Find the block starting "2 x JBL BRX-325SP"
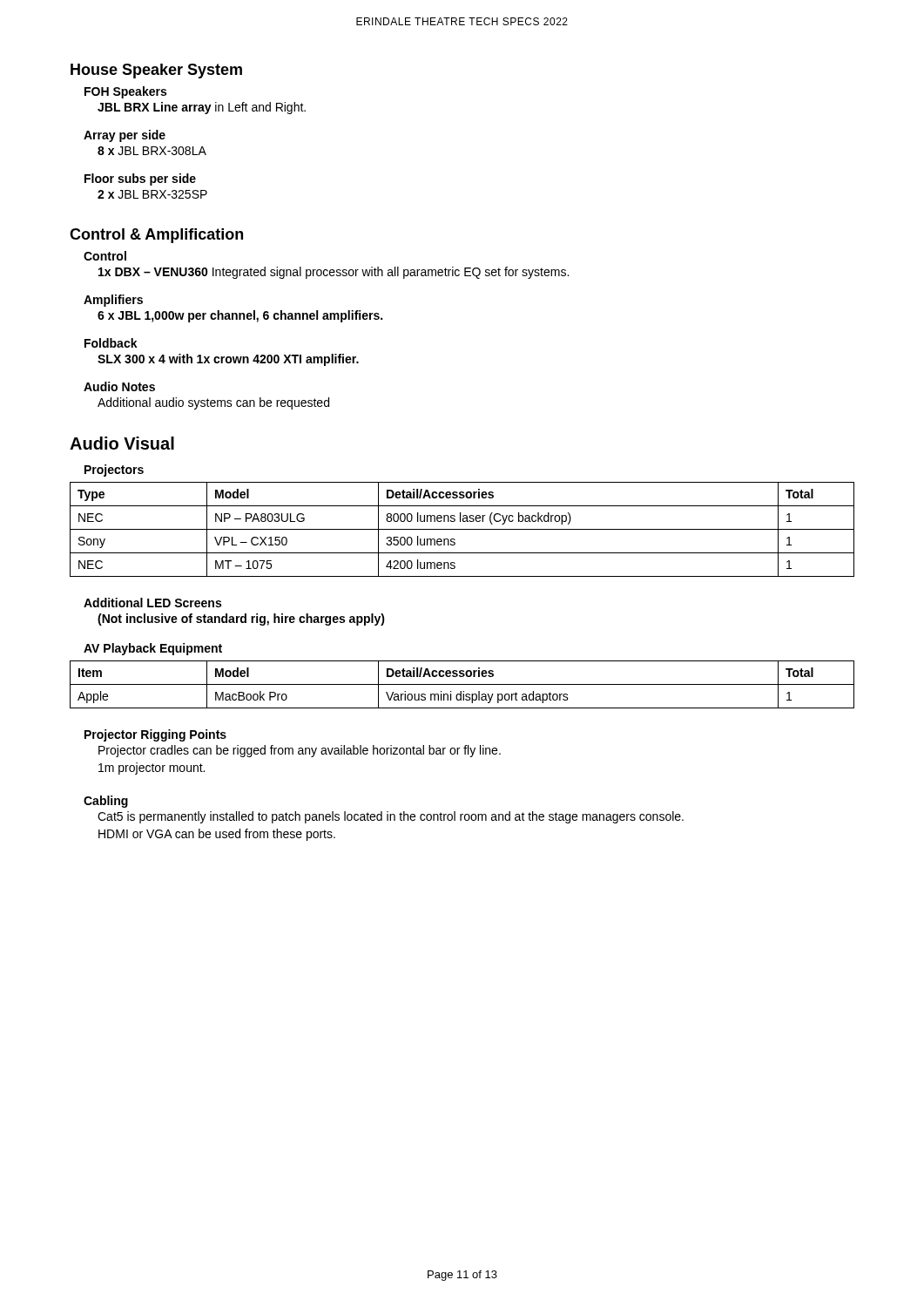Screen dimensions: 1307x924 (x=152, y=194)
